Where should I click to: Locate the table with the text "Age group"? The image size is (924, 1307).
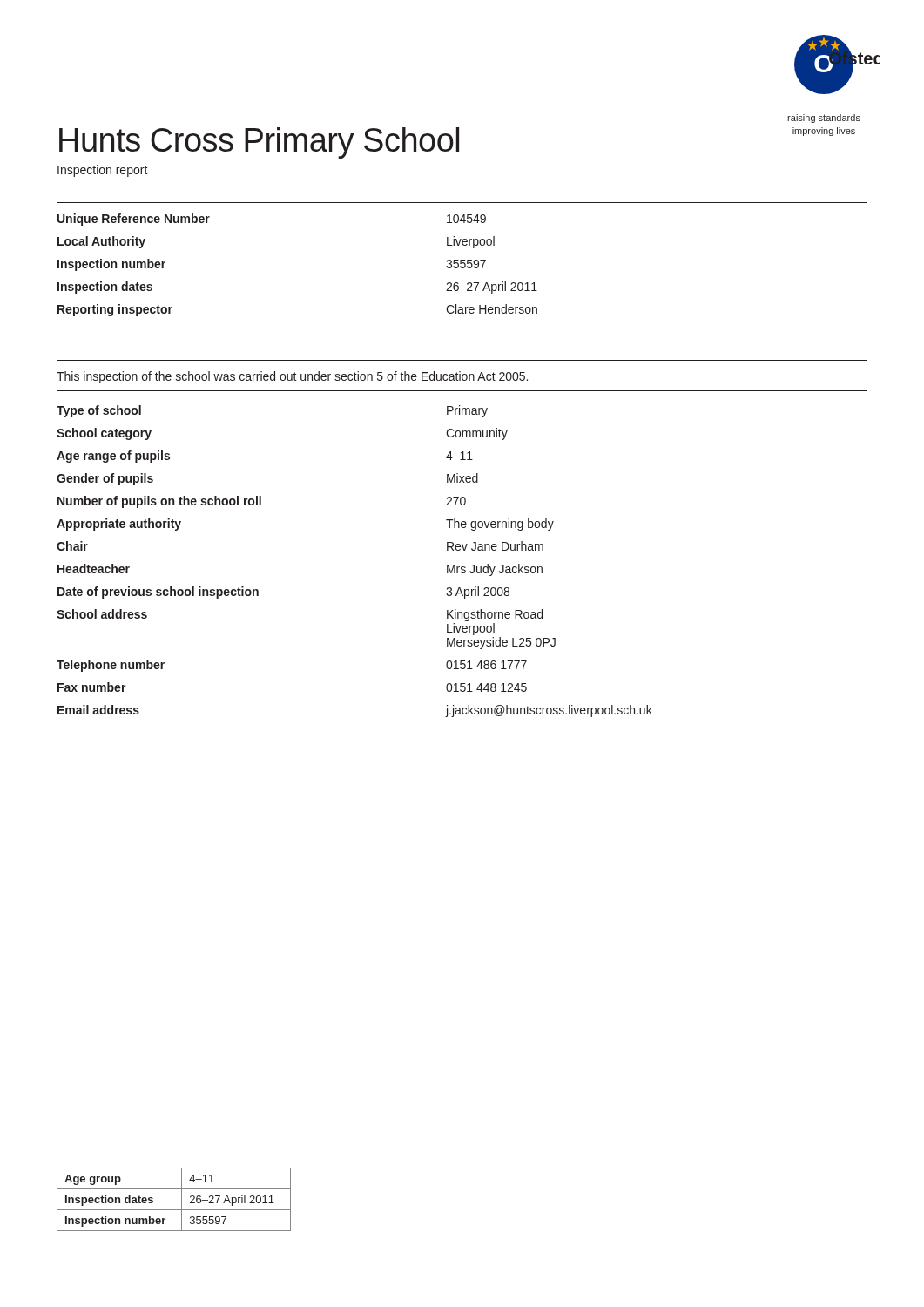click(174, 1201)
